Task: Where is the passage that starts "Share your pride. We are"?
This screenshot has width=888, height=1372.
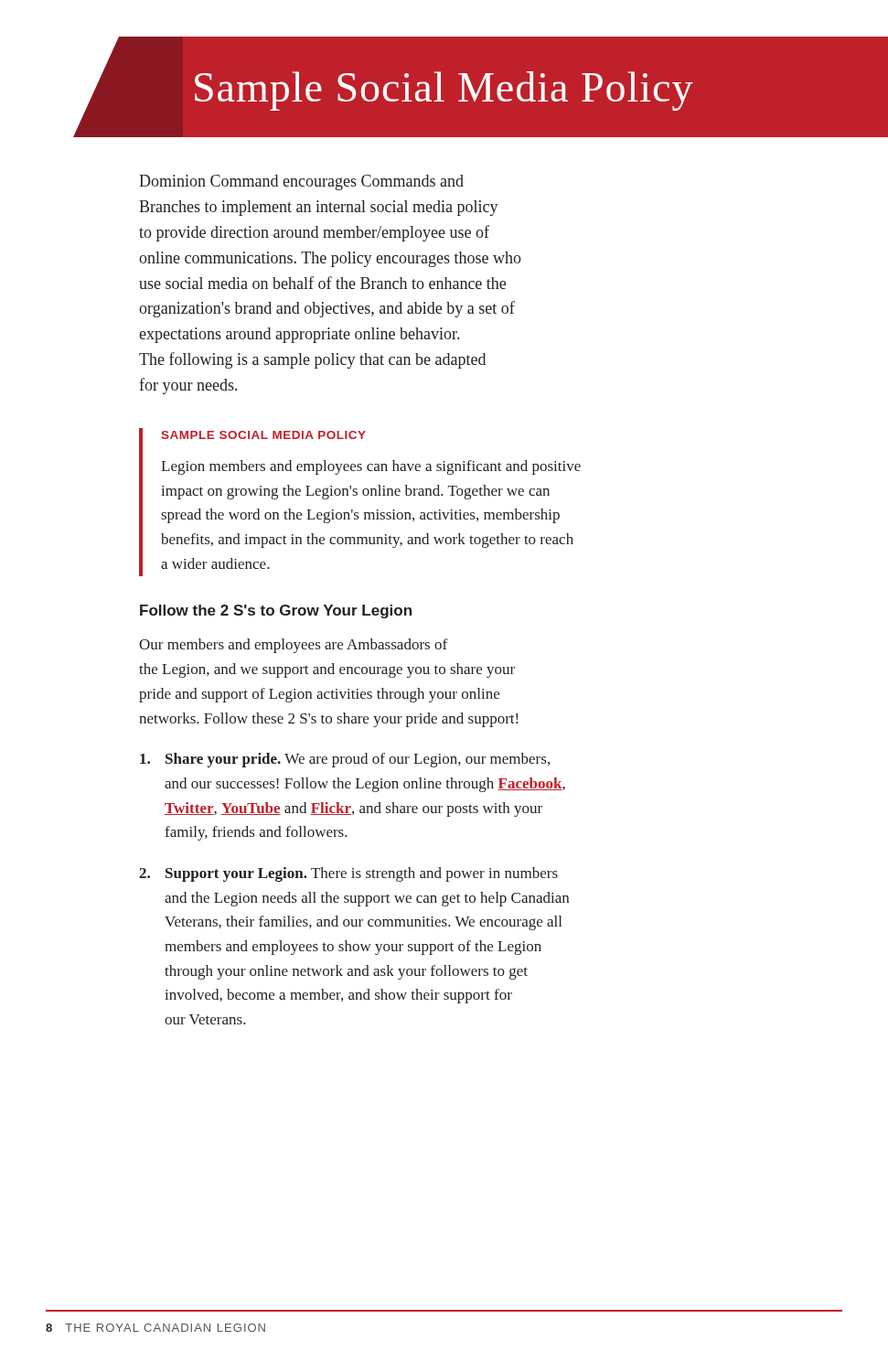Action: (477, 796)
